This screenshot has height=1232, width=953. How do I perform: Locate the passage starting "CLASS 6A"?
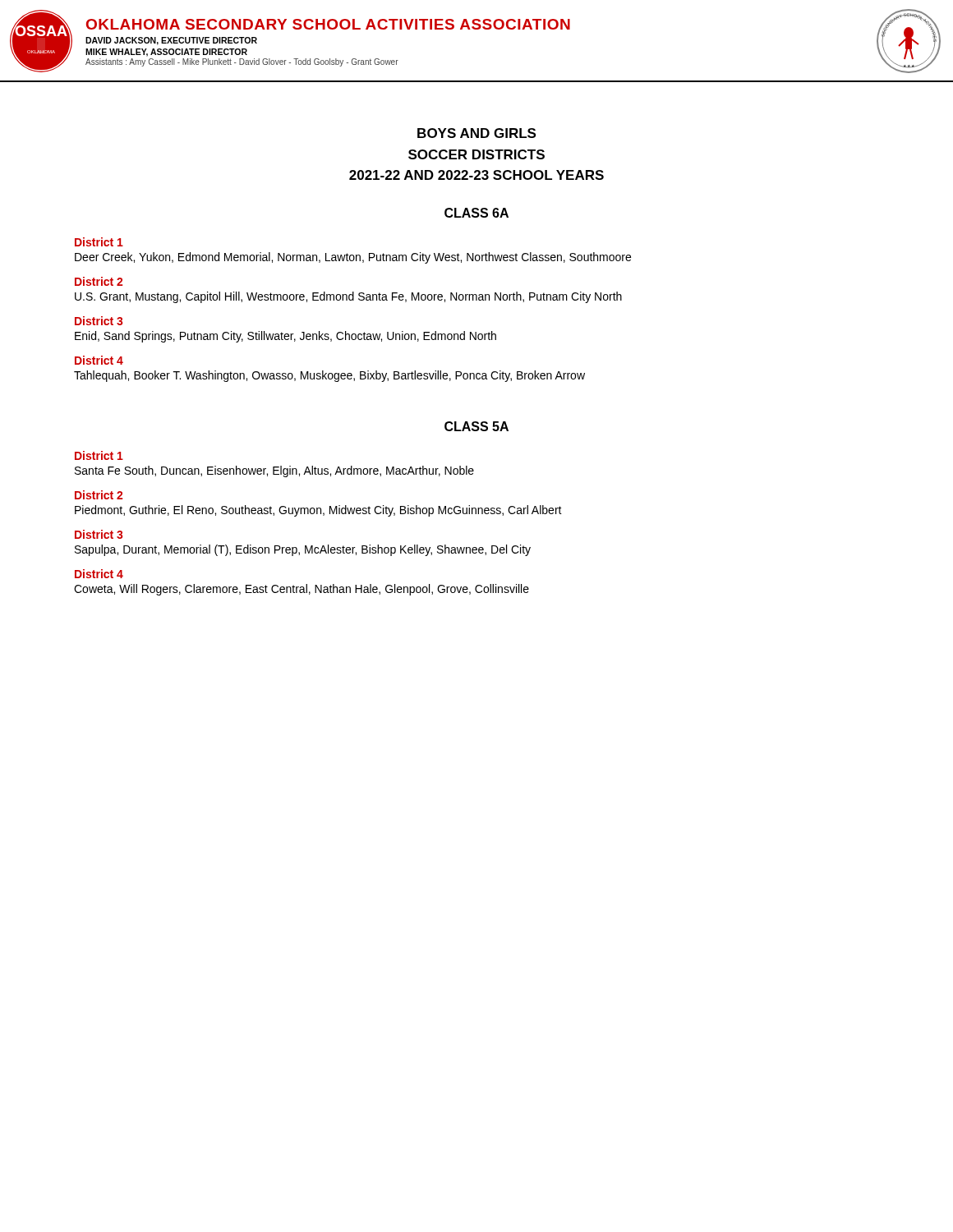point(476,213)
